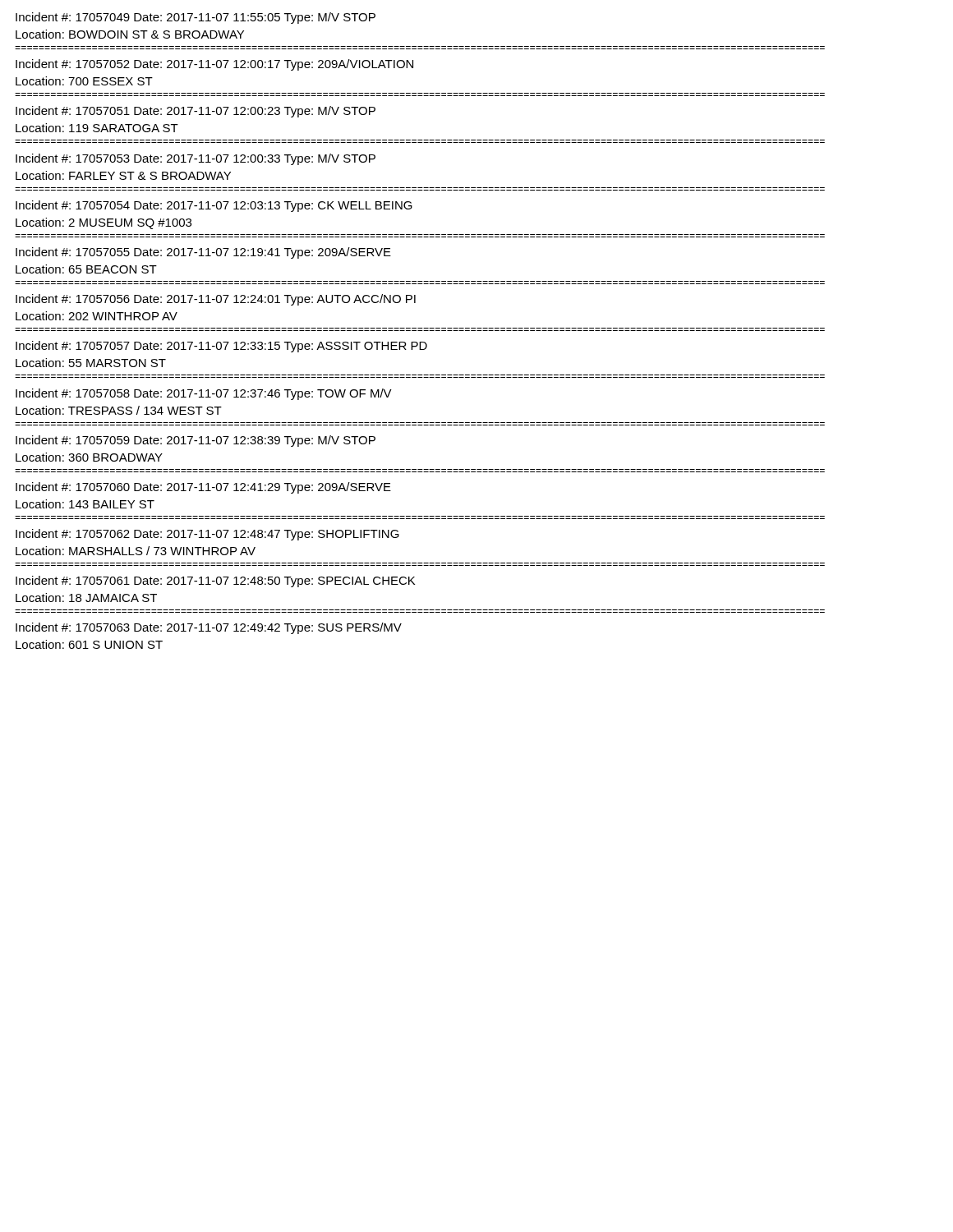
Task: Locate the passage starting "Incident #: 17057051"
Action: [196, 112]
